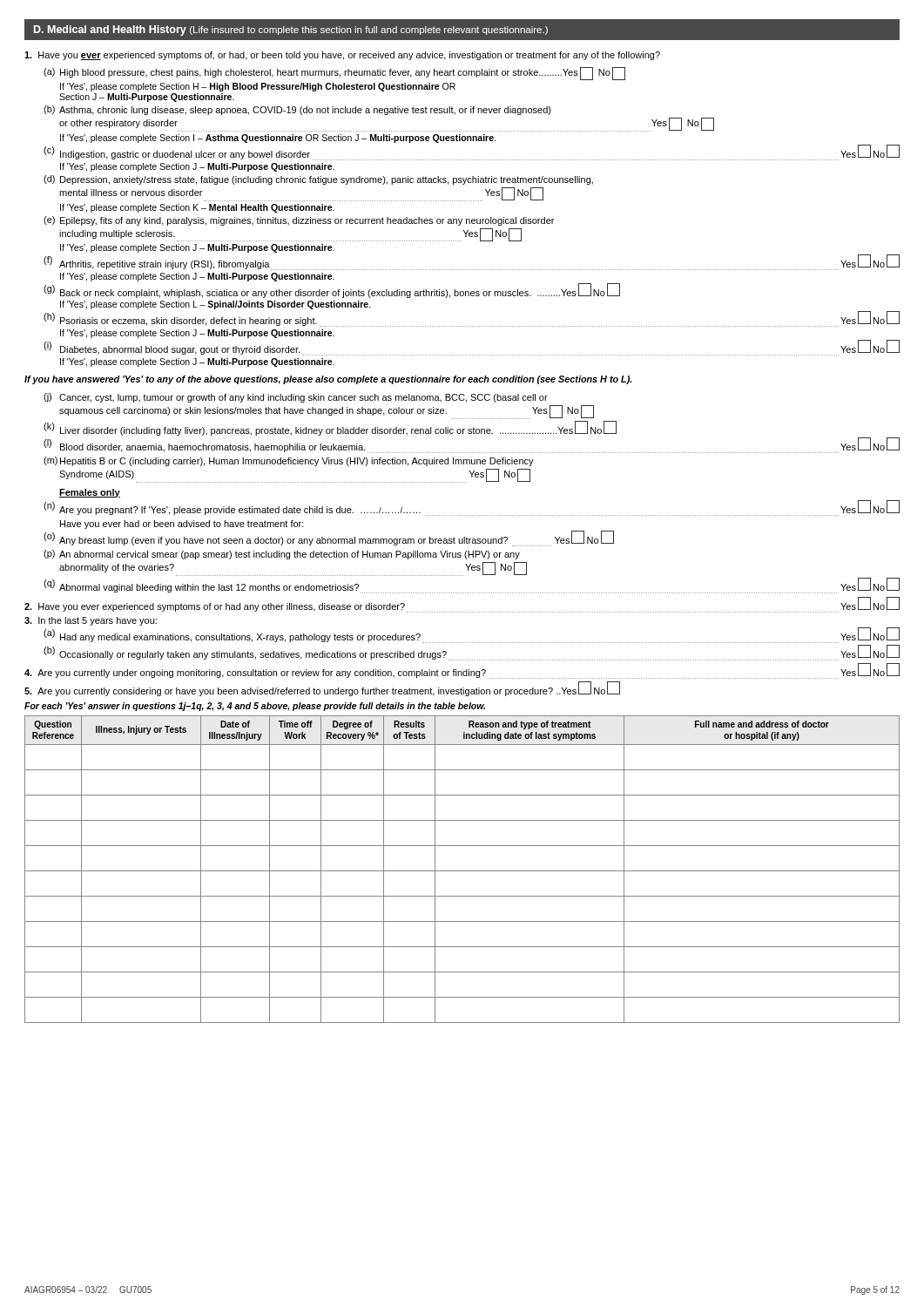This screenshot has width=924, height=1307.
Task: Find the list item that reads "(n) Are you"
Action: tap(462, 508)
